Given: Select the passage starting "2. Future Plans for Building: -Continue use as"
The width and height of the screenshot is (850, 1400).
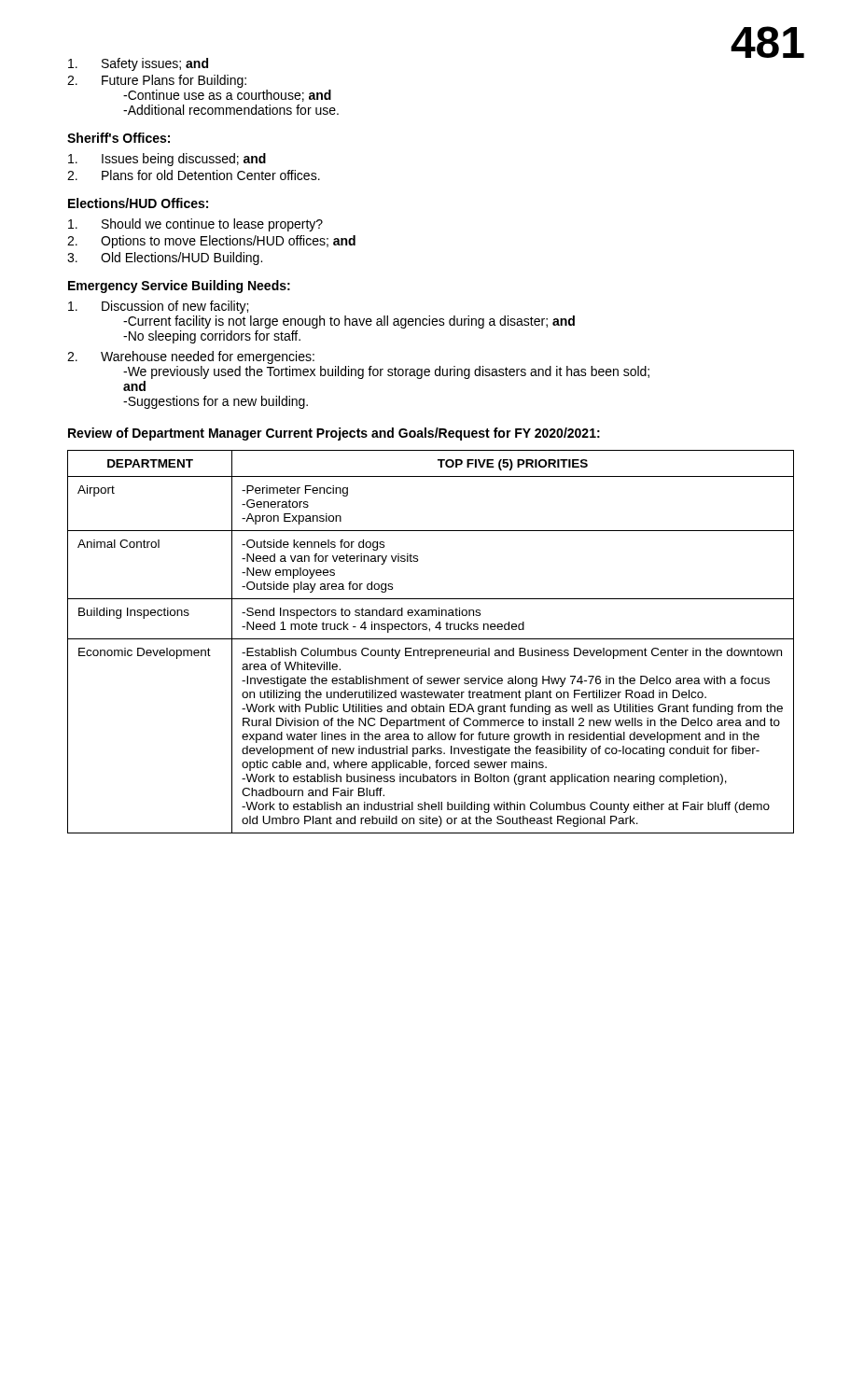Looking at the screenshot, I should 157,81.
